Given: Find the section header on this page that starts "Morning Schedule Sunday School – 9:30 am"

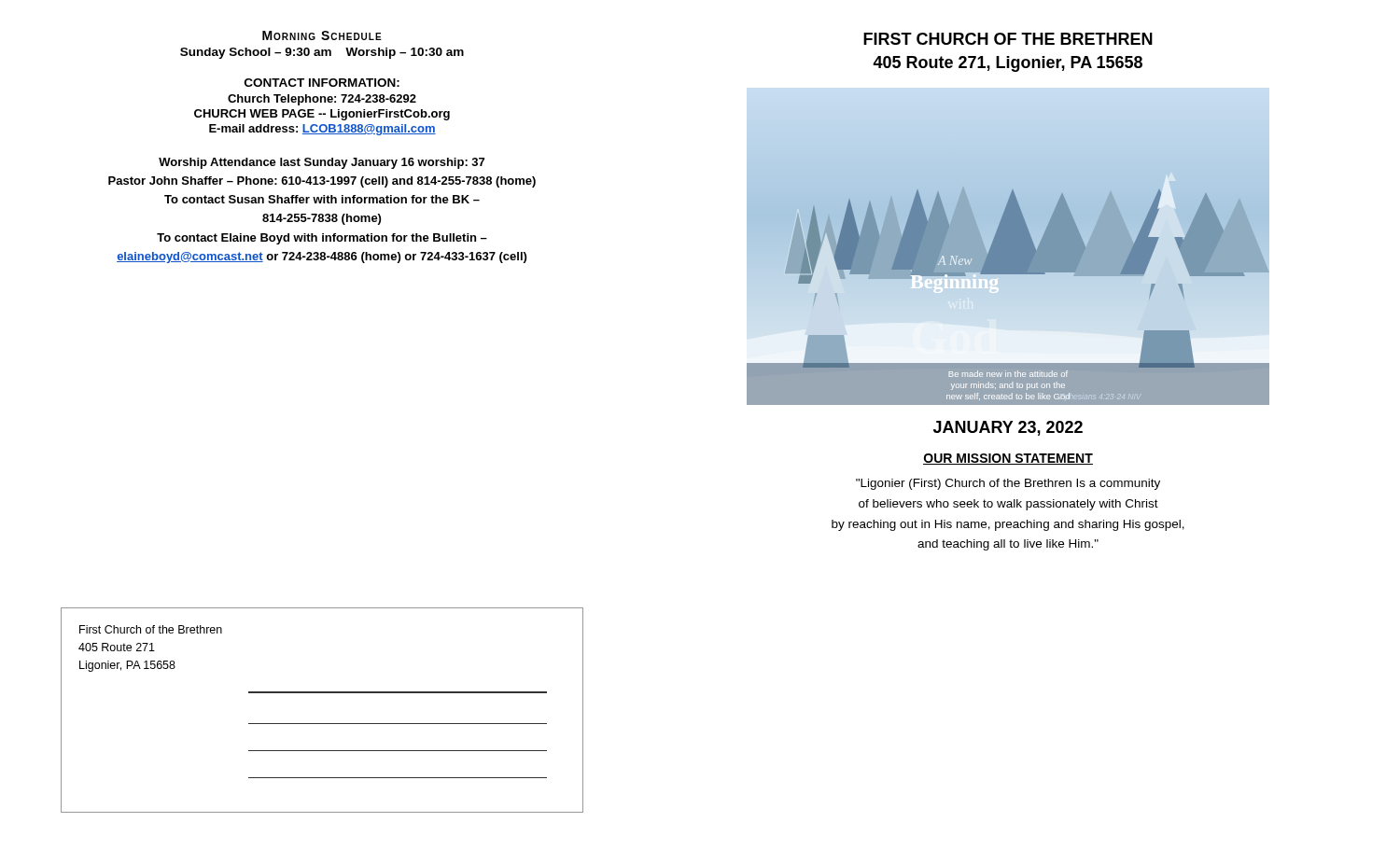Looking at the screenshot, I should pyautogui.click(x=322, y=43).
